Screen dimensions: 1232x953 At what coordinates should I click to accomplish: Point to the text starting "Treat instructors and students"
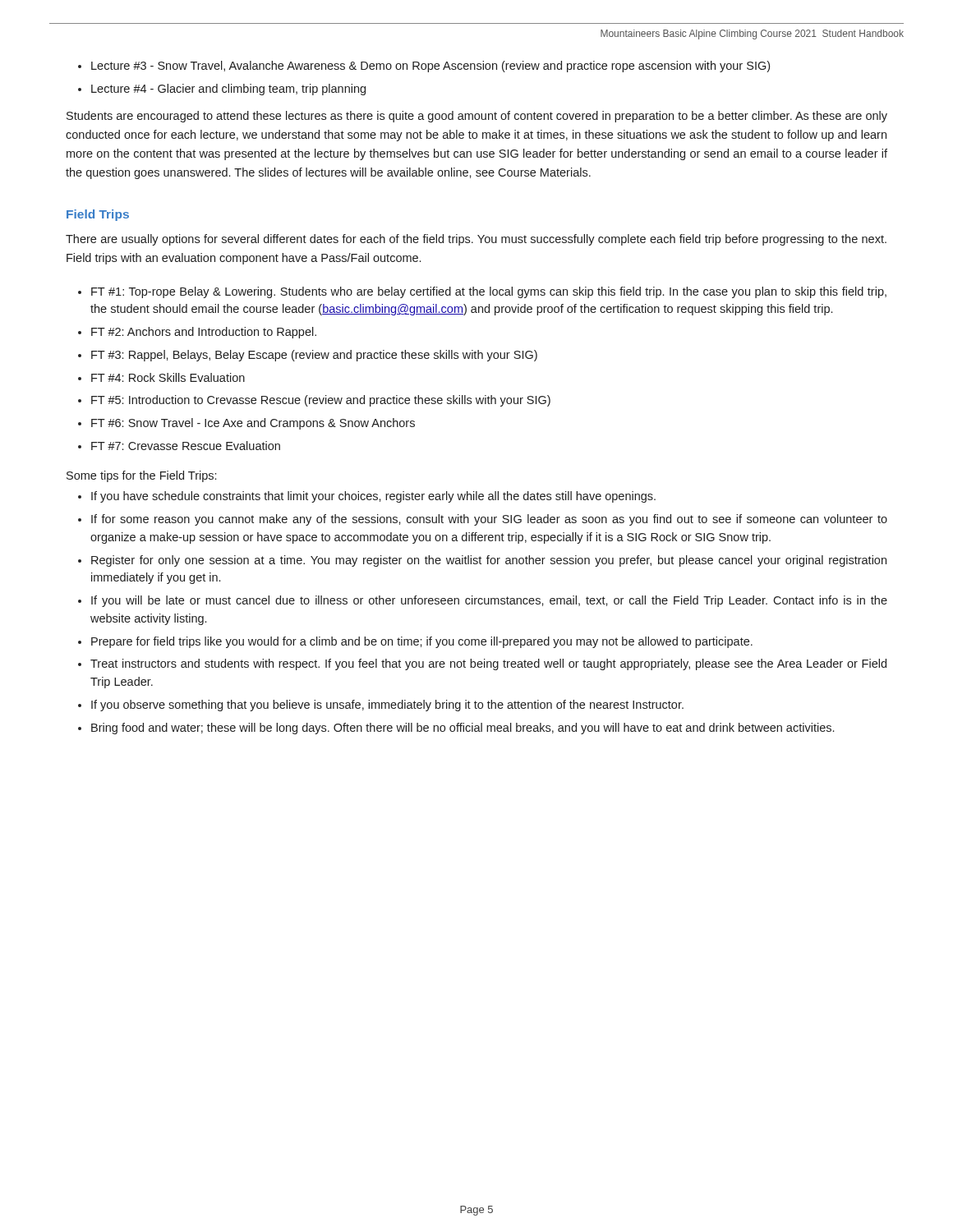point(489,673)
